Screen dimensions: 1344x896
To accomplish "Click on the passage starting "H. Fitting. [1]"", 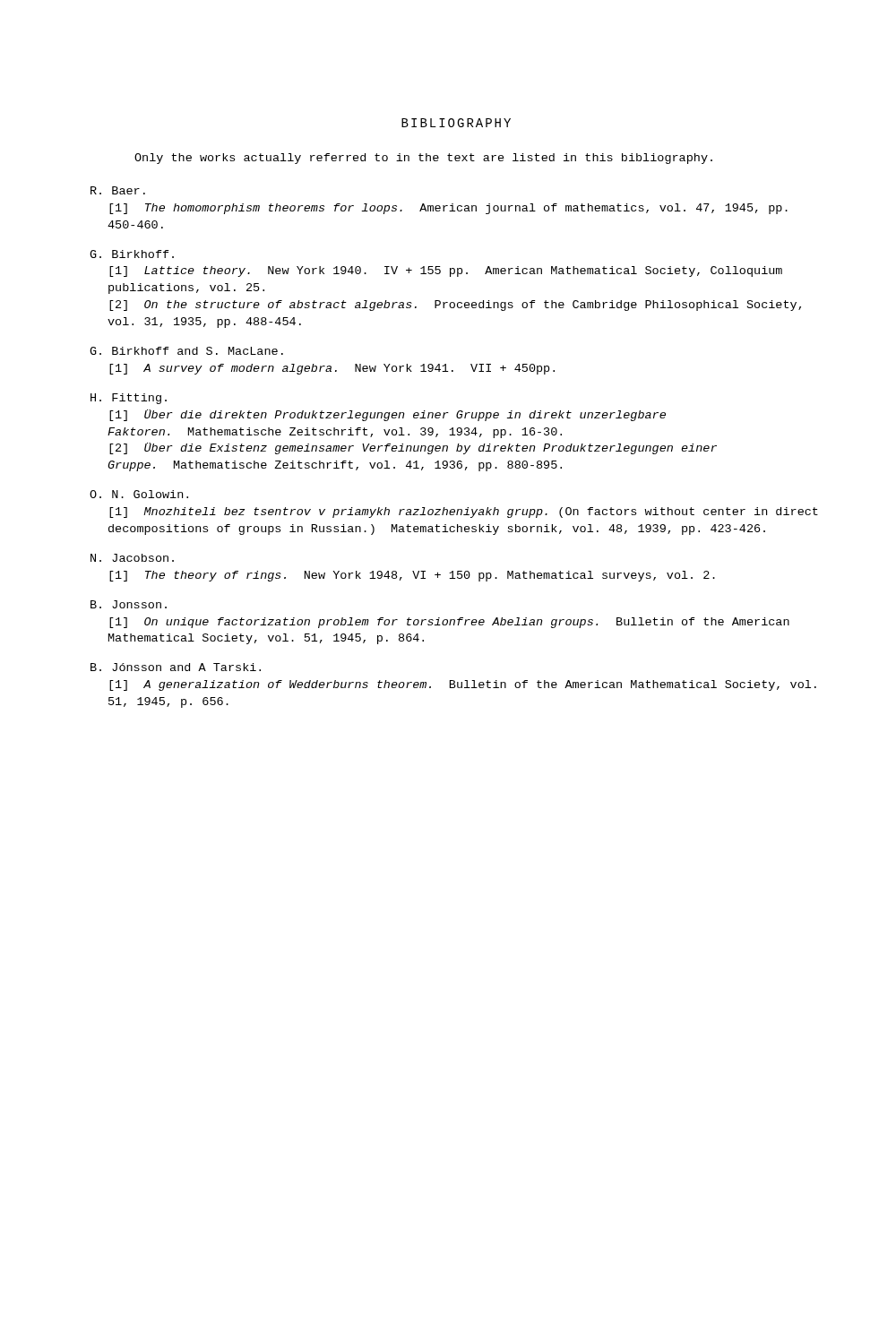I will (x=457, y=433).
